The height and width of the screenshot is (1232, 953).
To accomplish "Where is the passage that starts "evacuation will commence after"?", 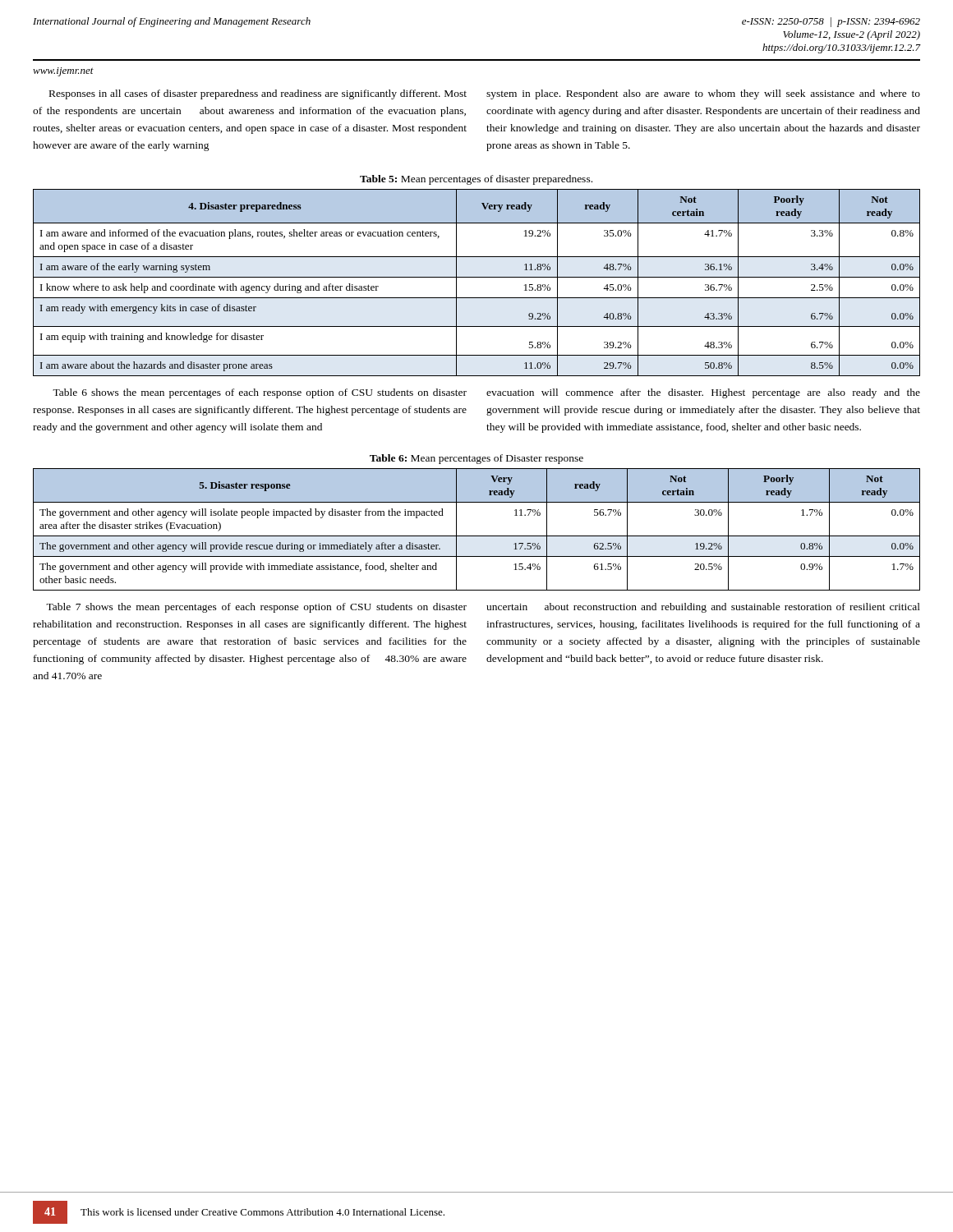I will [x=703, y=409].
